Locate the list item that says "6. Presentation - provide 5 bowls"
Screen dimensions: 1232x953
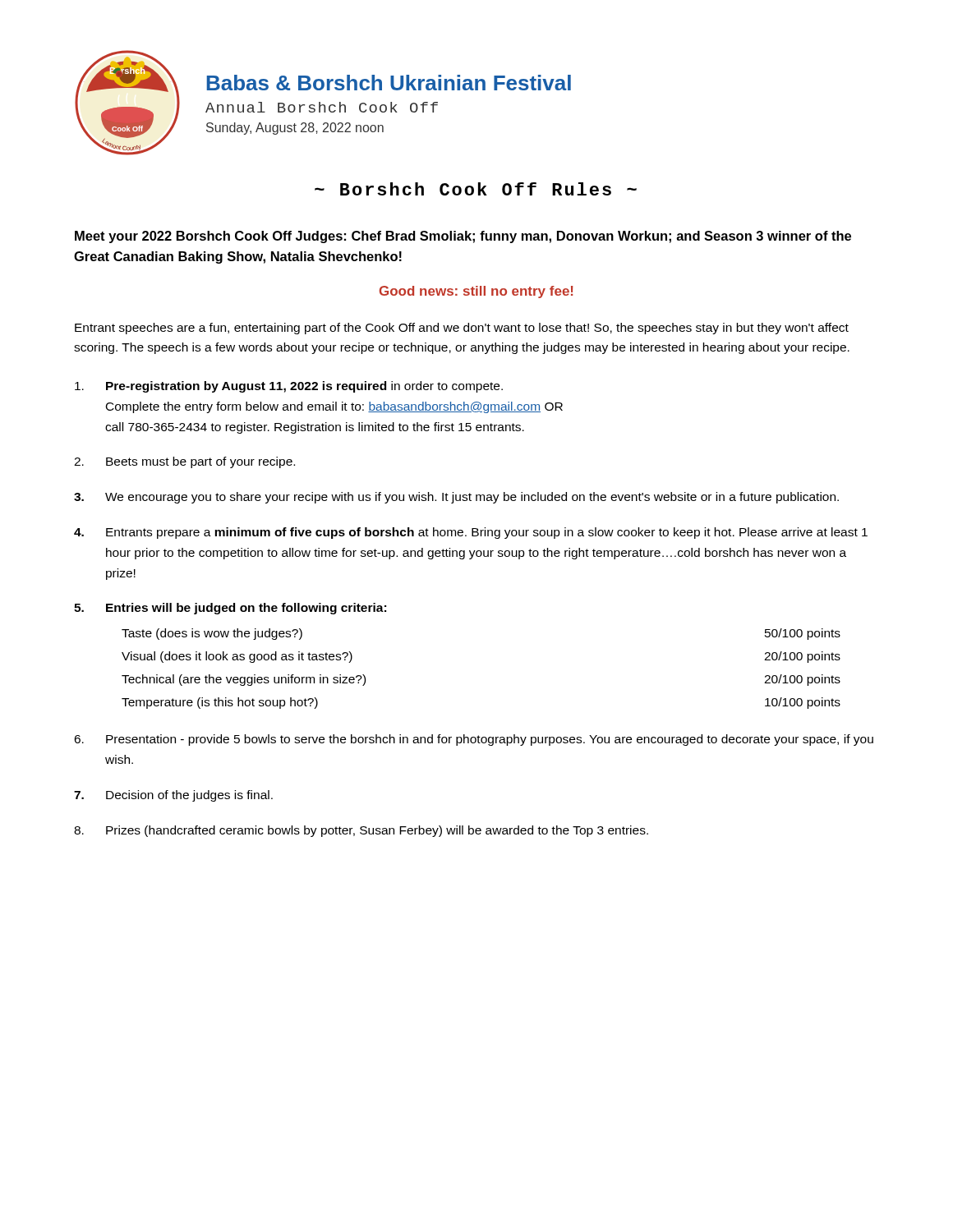point(476,750)
